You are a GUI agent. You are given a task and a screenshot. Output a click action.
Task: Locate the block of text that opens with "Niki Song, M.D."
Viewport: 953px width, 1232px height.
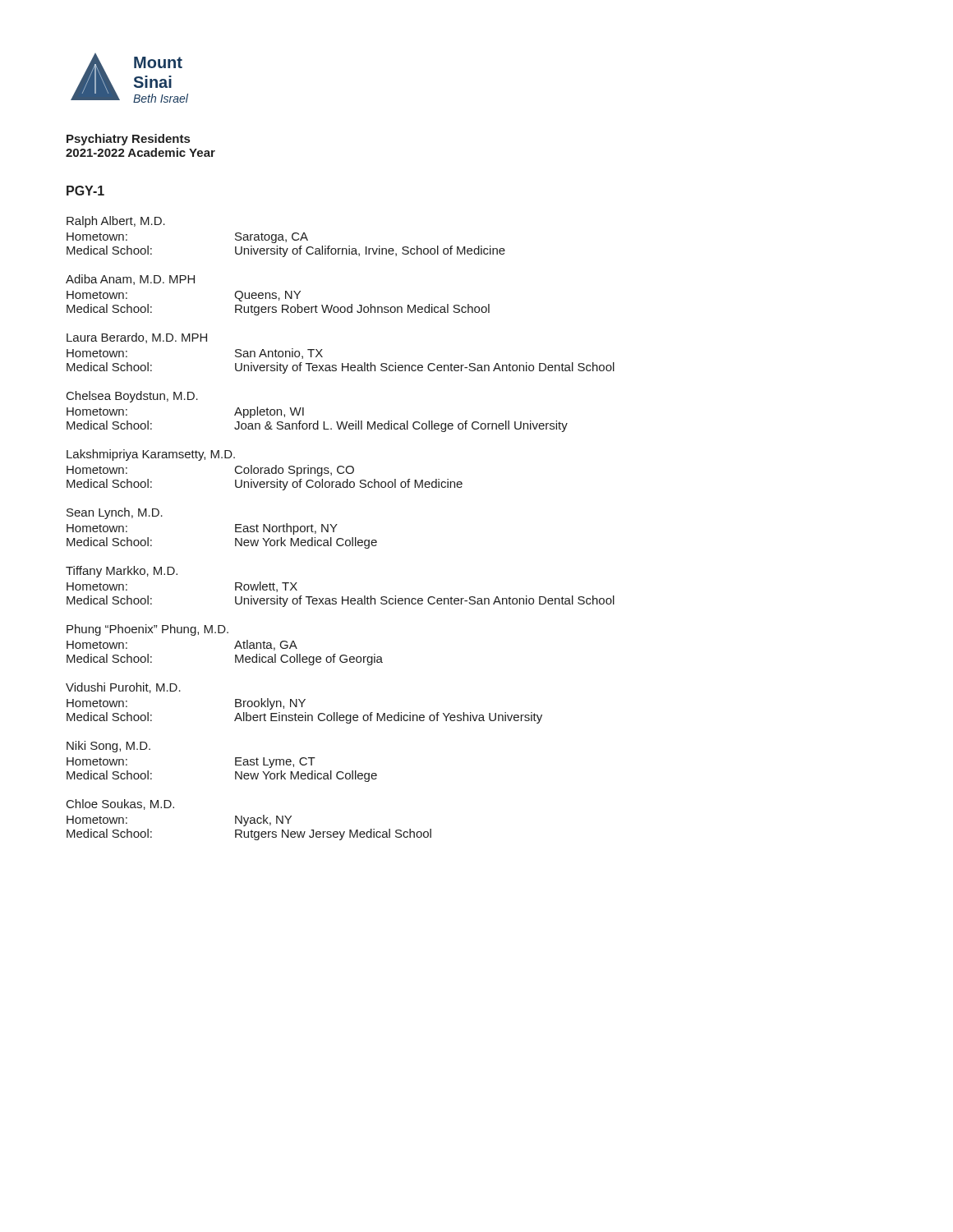[x=108, y=747]
